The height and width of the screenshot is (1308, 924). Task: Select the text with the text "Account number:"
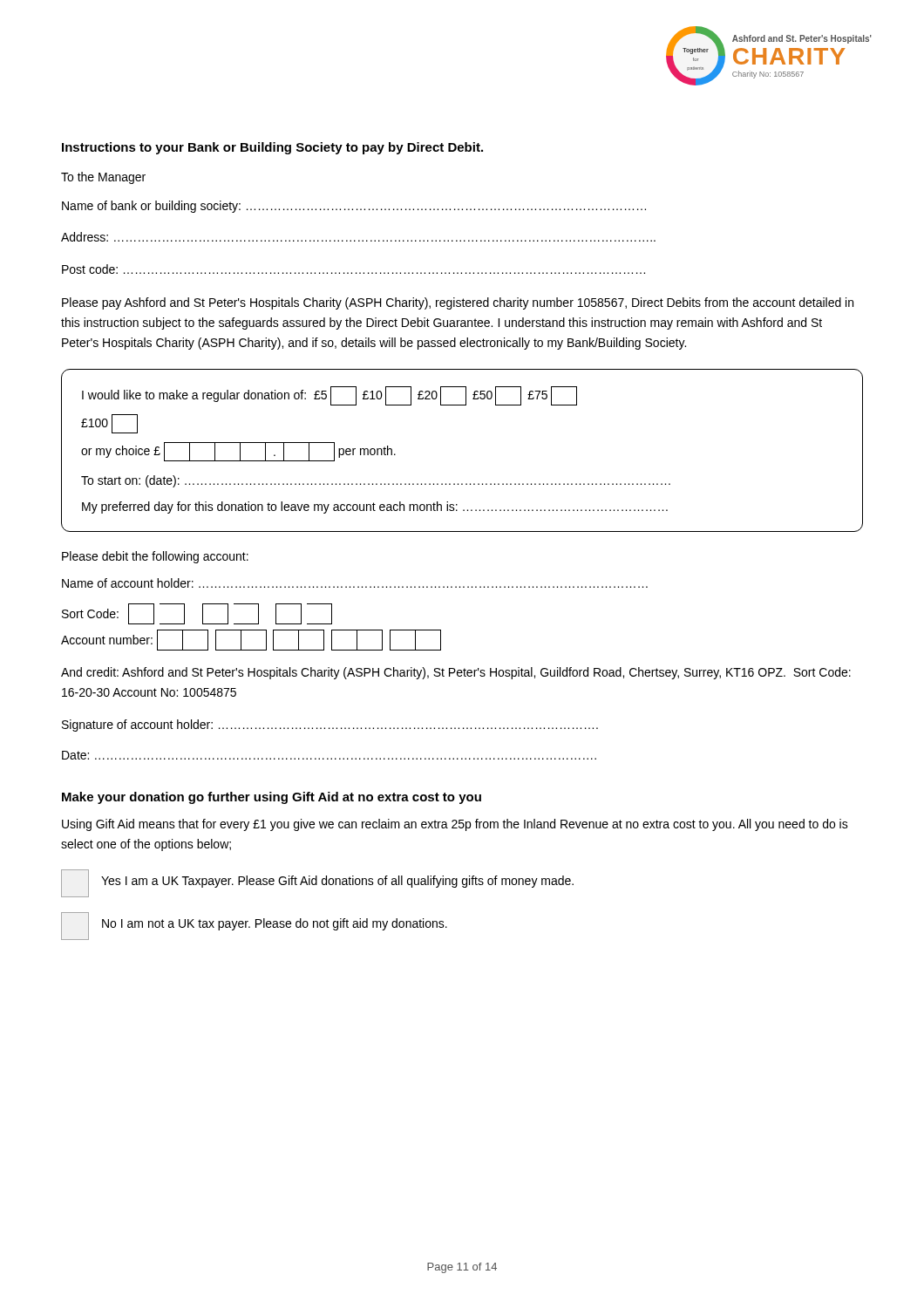pos(251,640)
